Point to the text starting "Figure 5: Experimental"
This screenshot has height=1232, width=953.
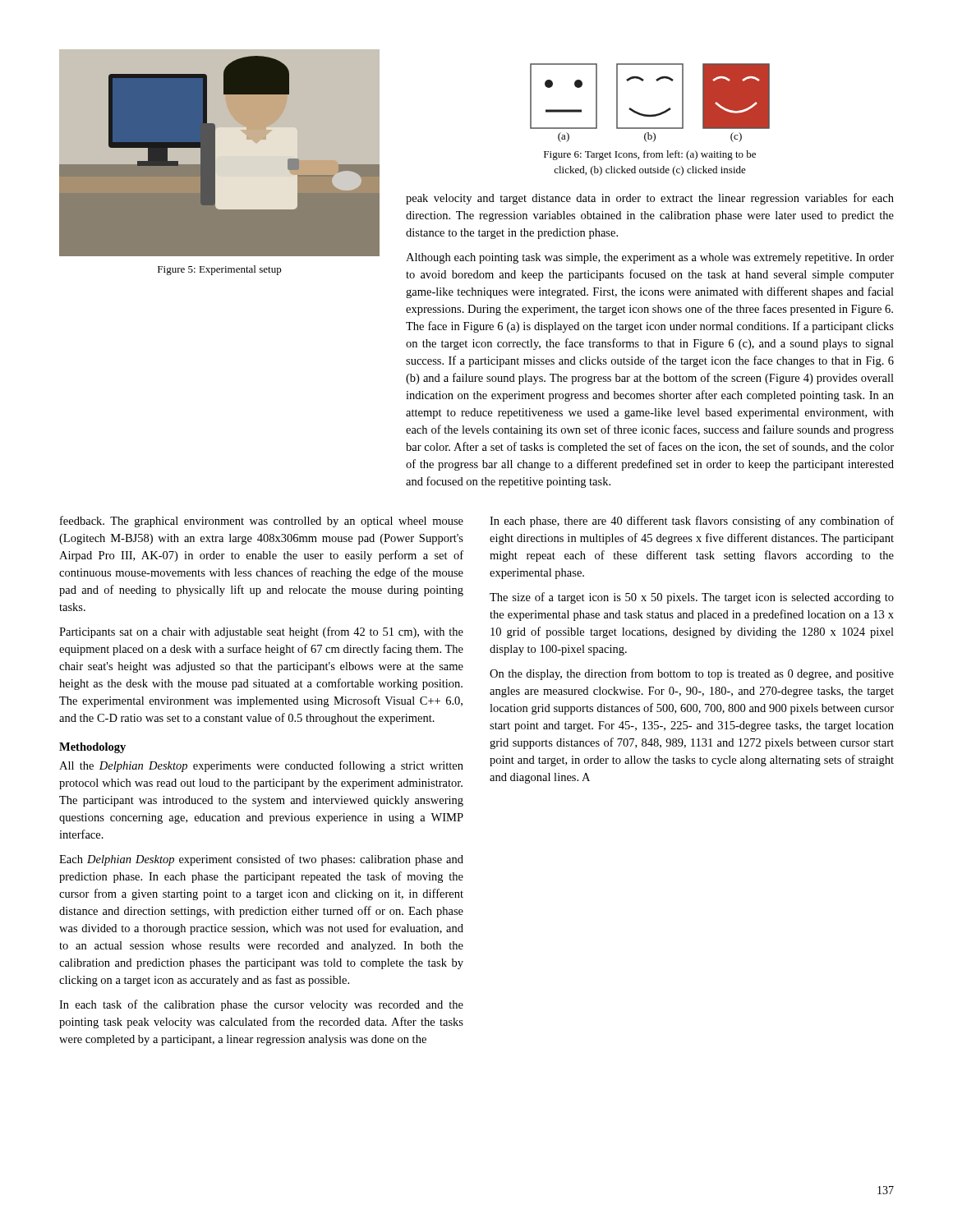pos(219,269)
